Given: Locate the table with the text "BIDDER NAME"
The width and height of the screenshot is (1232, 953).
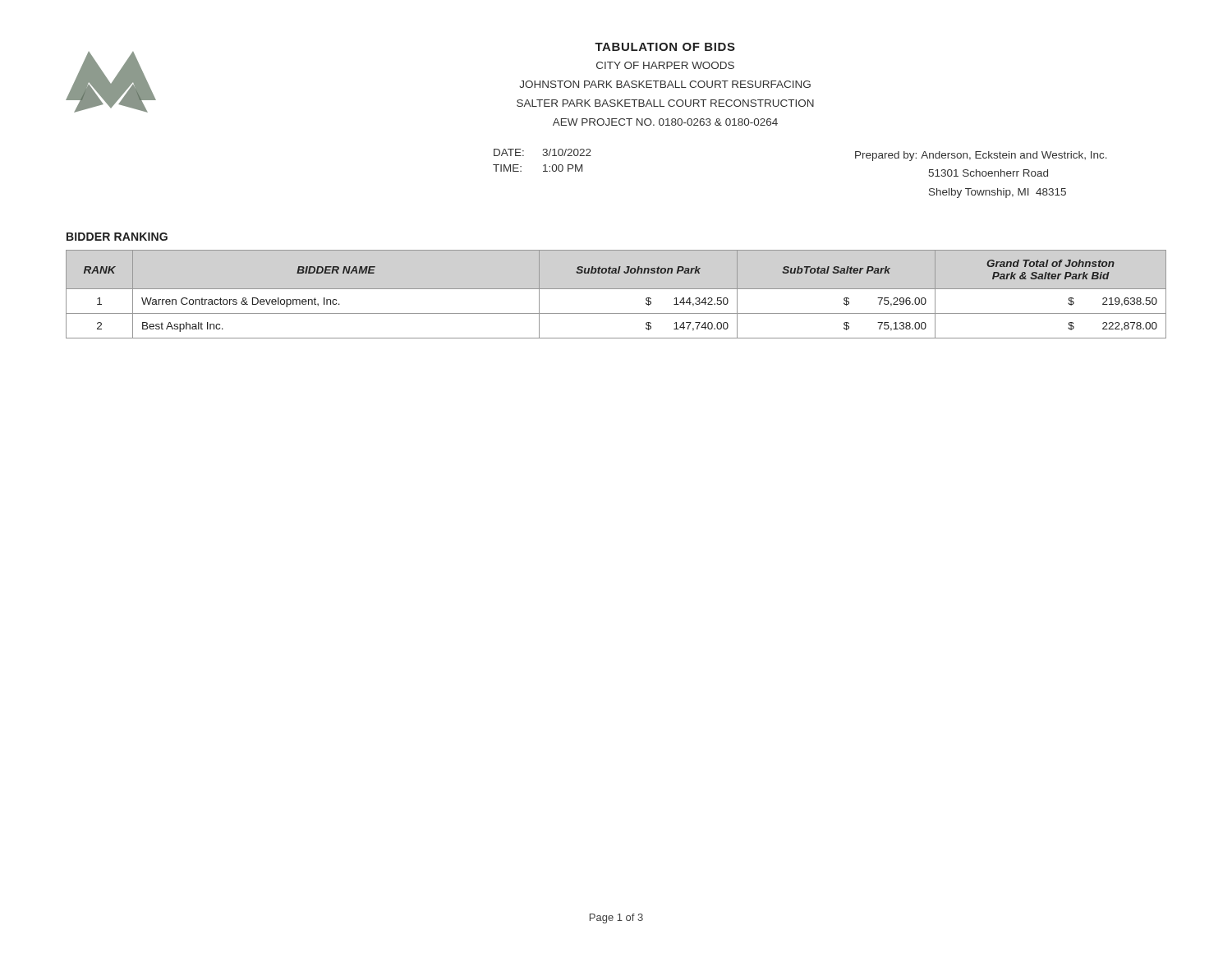Looking at the screenshot, I should (x=616, y=294).
